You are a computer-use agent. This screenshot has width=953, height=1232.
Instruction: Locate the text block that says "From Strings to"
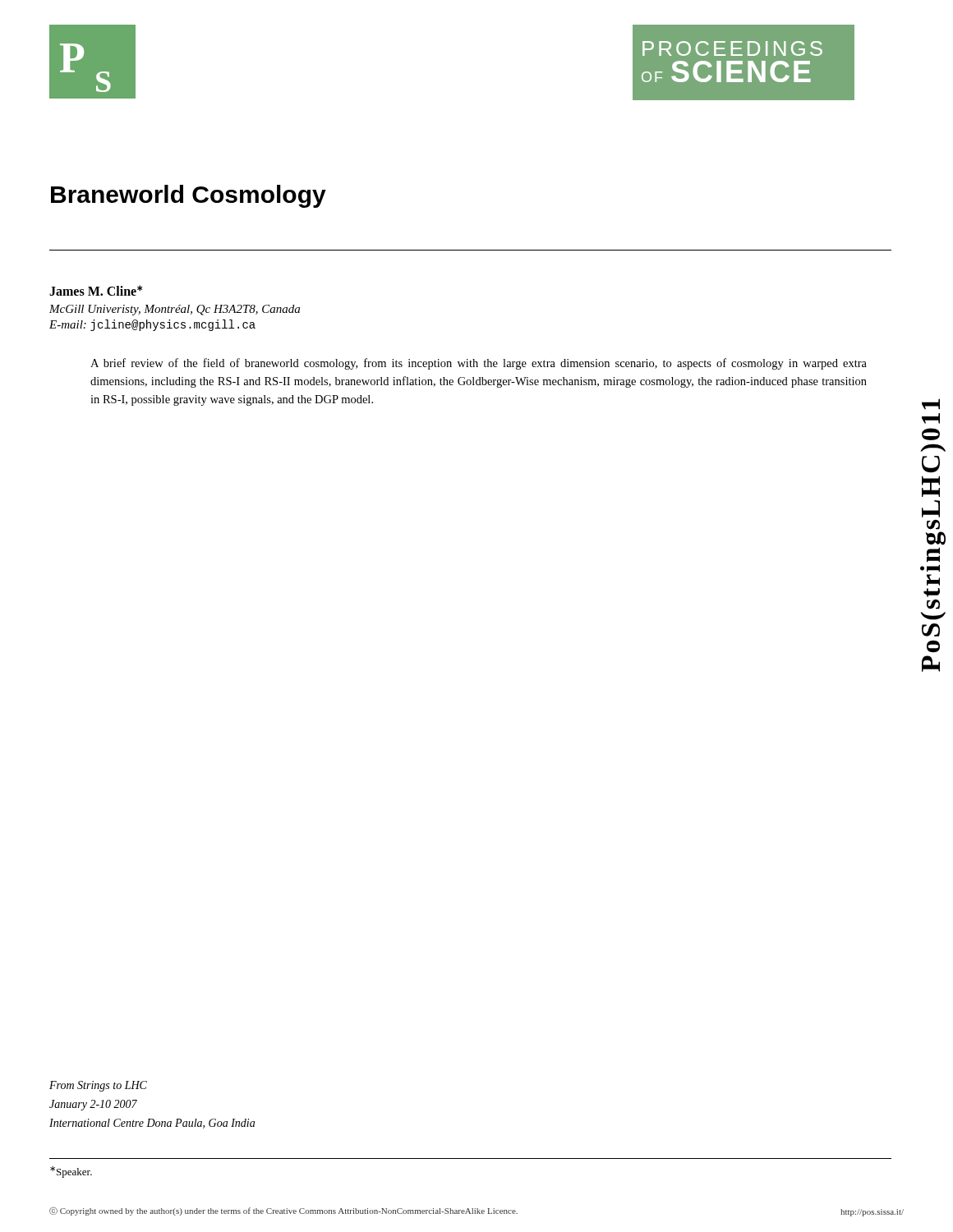coord(98,1086)
